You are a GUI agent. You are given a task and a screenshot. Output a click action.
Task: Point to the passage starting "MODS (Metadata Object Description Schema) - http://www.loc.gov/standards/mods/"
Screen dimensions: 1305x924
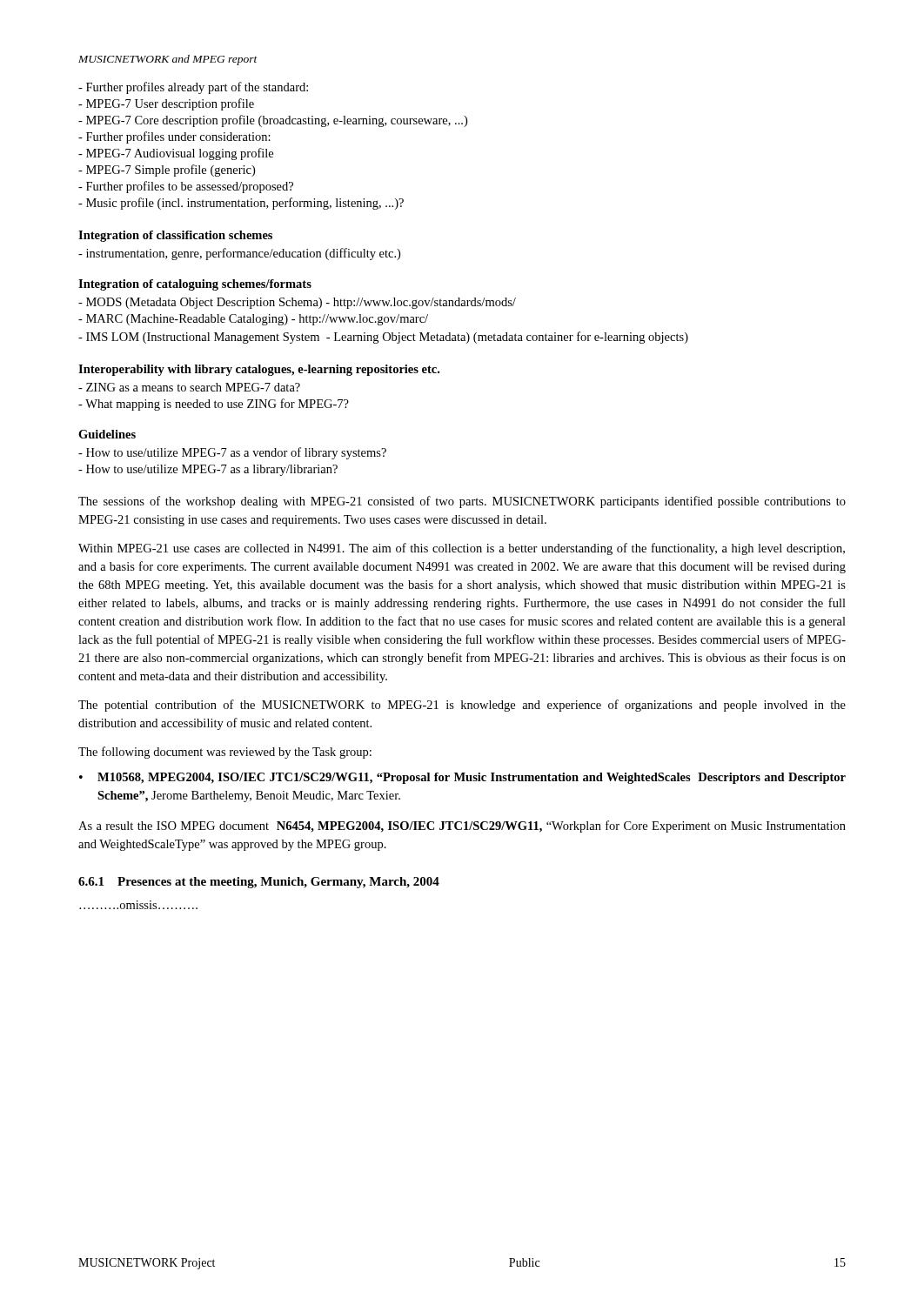point(297,302)
